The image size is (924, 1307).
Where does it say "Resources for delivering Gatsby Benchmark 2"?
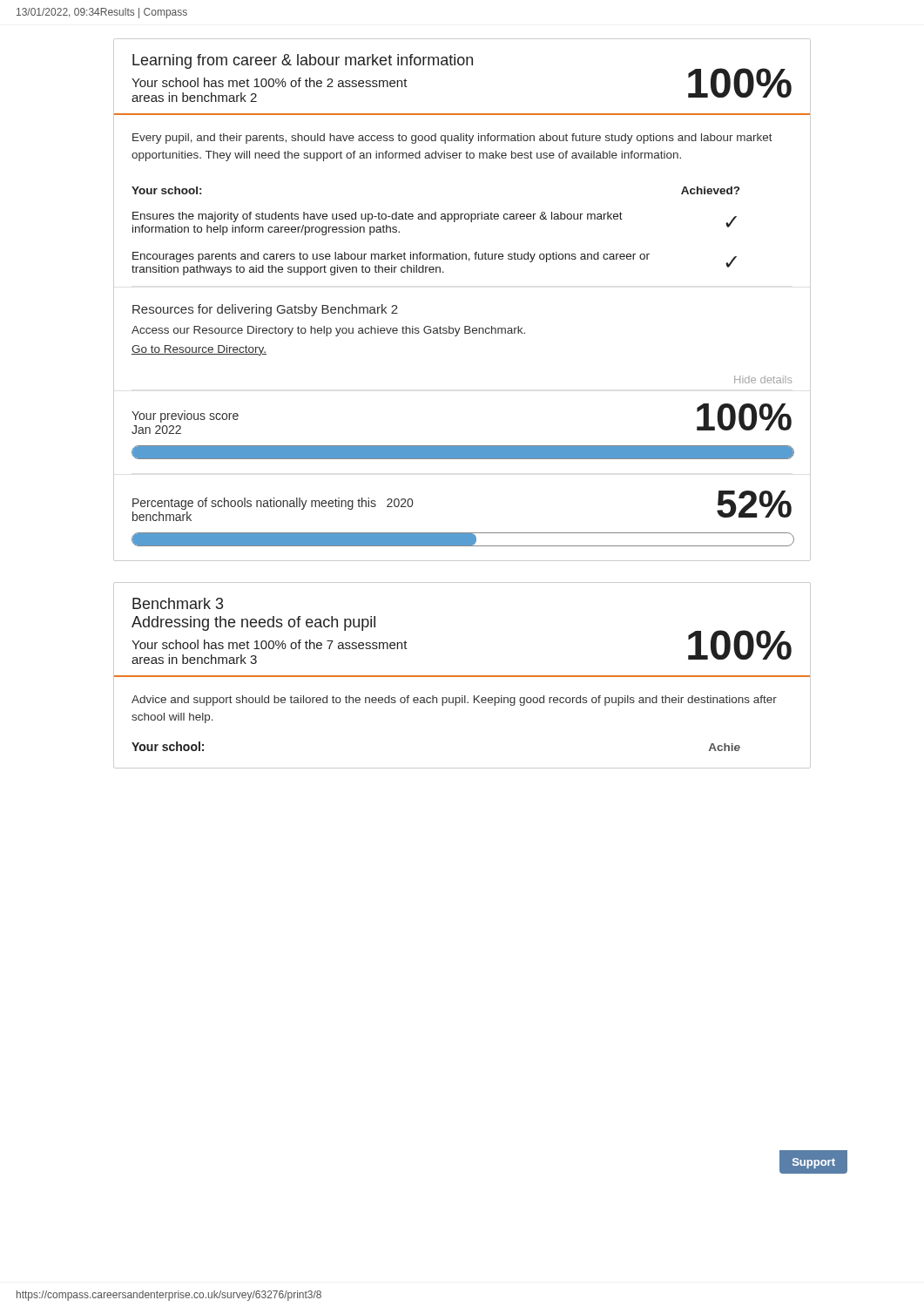tap(265, 308)
